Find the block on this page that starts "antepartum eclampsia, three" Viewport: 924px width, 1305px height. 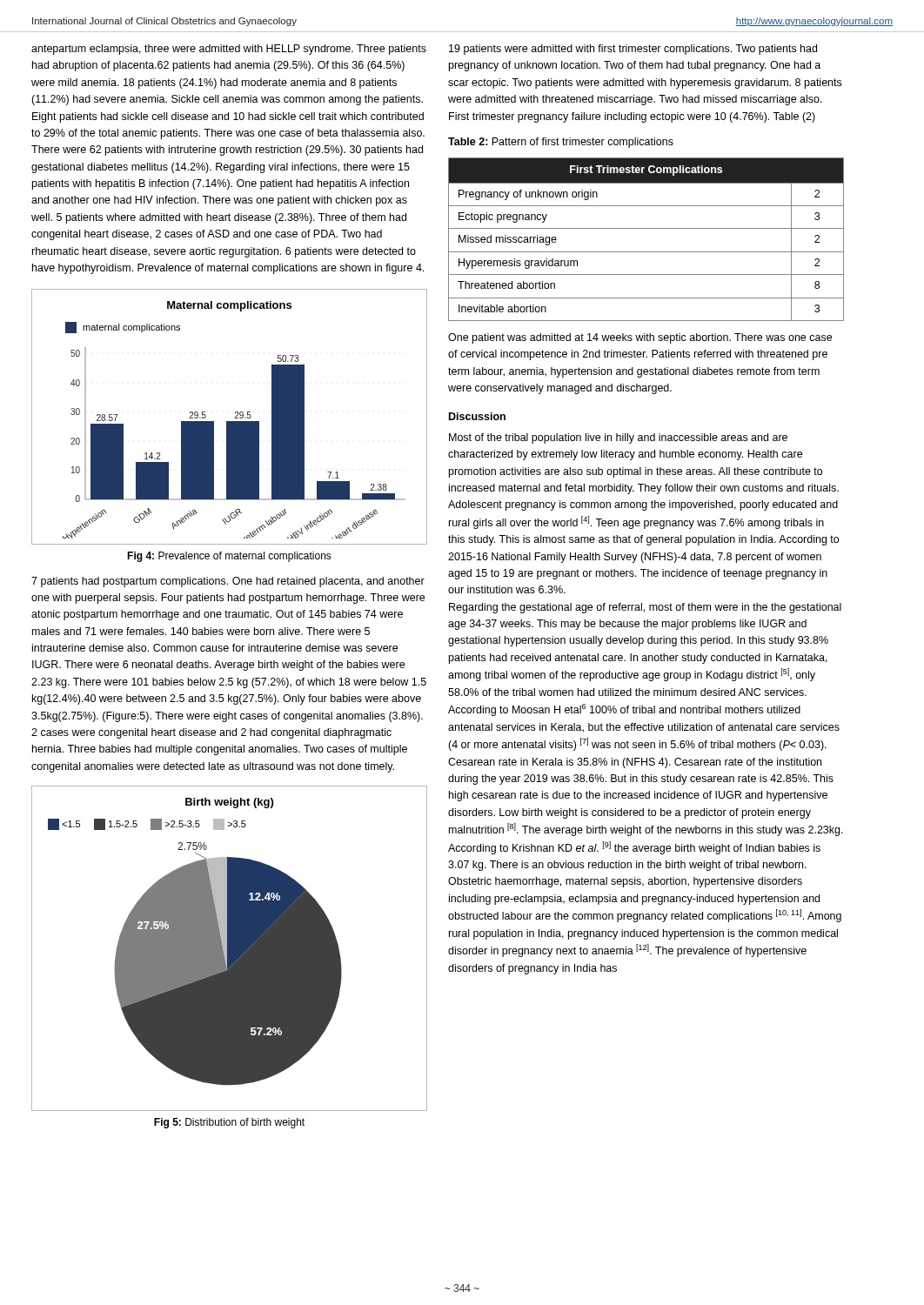click(229, 158)
